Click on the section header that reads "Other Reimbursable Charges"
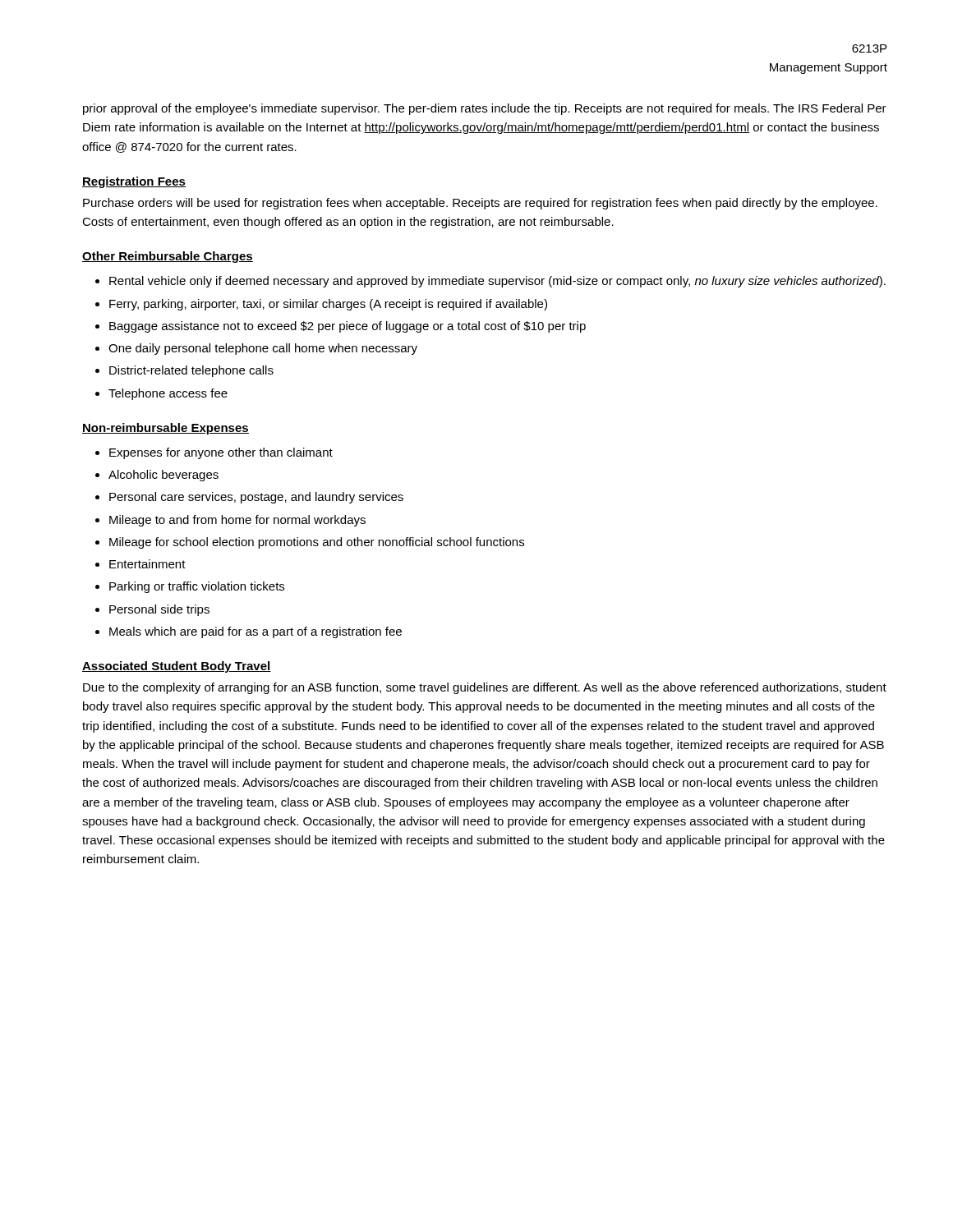 tap(167, 256)
